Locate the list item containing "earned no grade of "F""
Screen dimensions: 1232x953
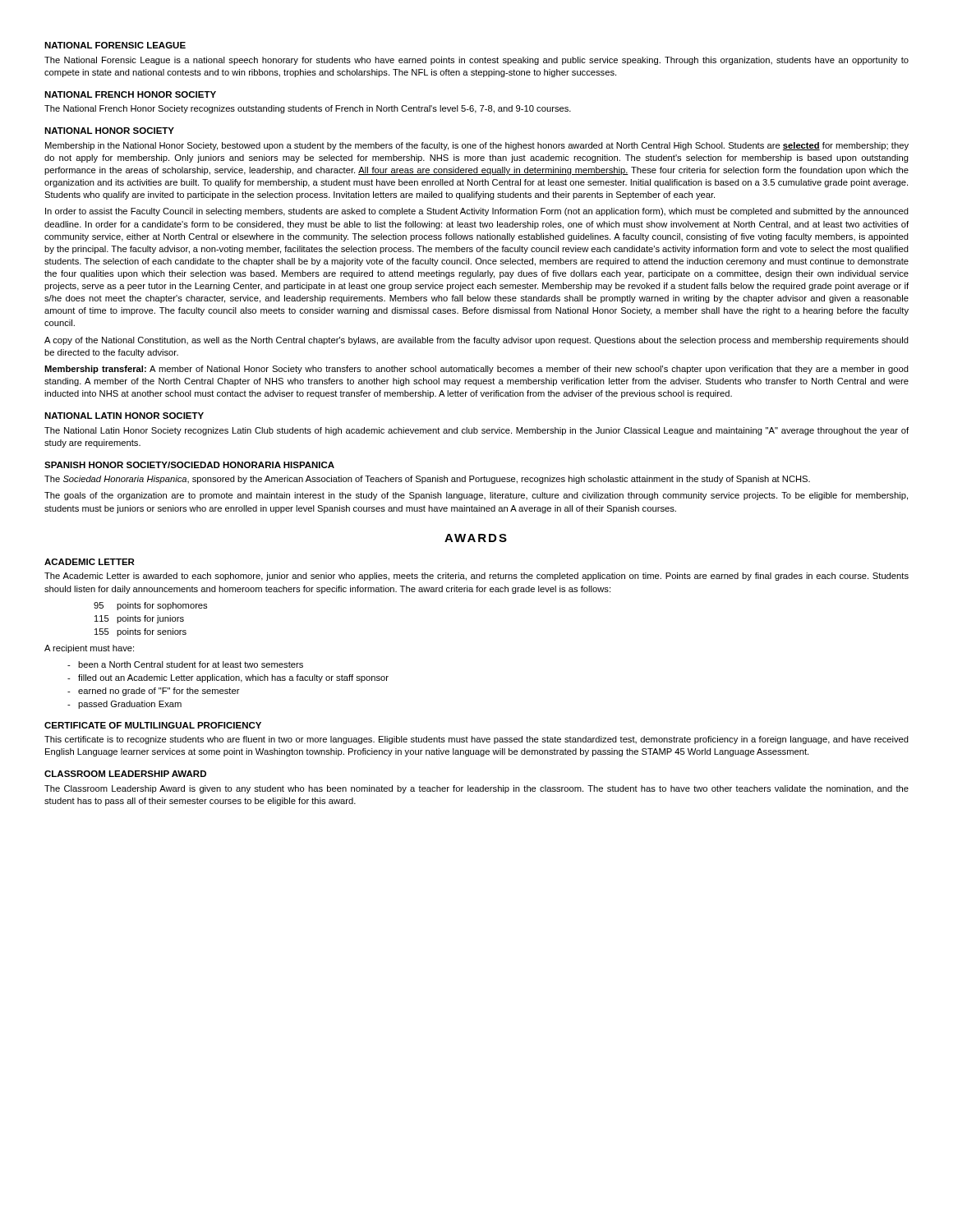[x=153, y=691]
